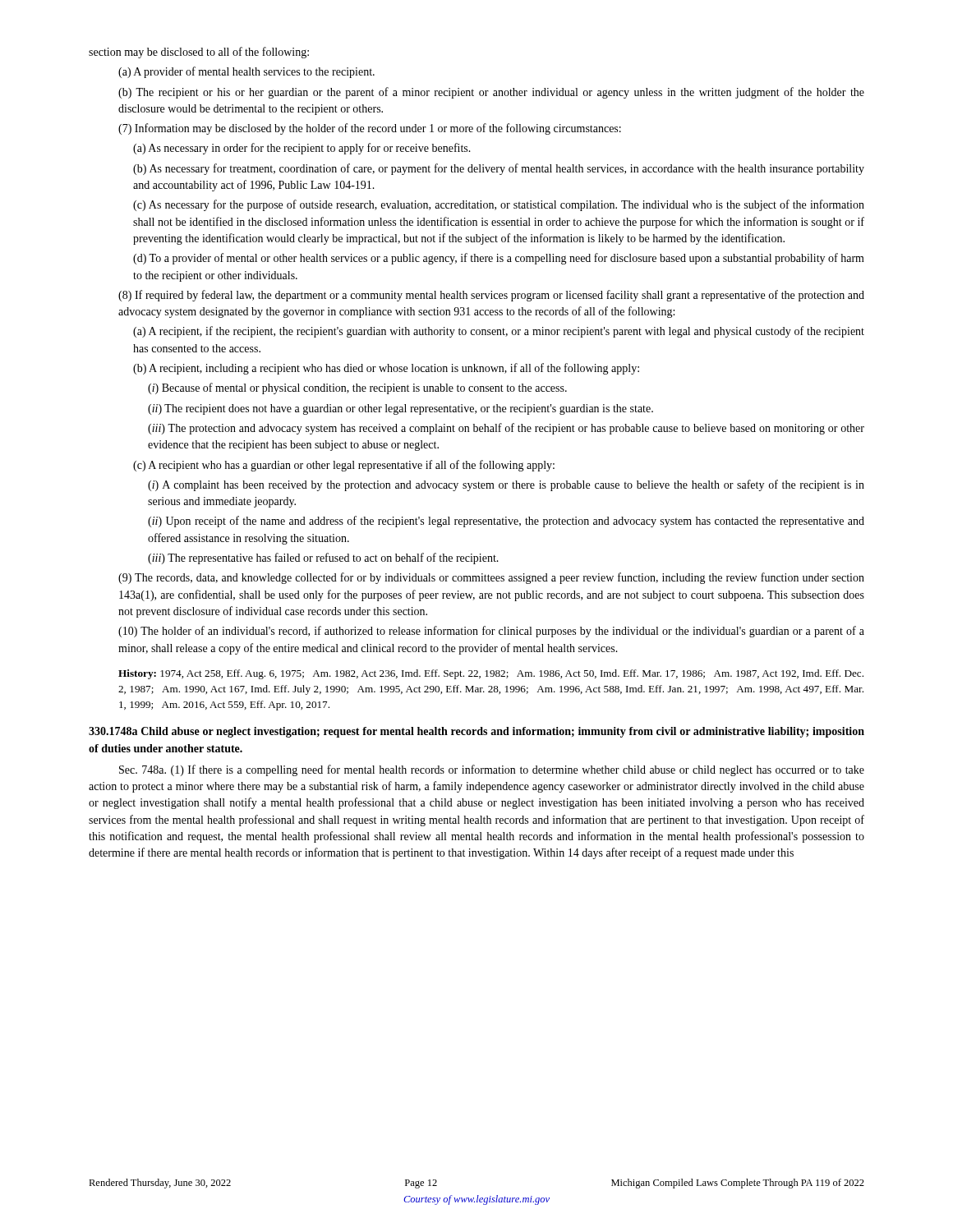Viewport: 953px width, 1232px height.
Task: Select the list item that says "(ii) Upon receipt of the name and"
Action: coord(506,530)
